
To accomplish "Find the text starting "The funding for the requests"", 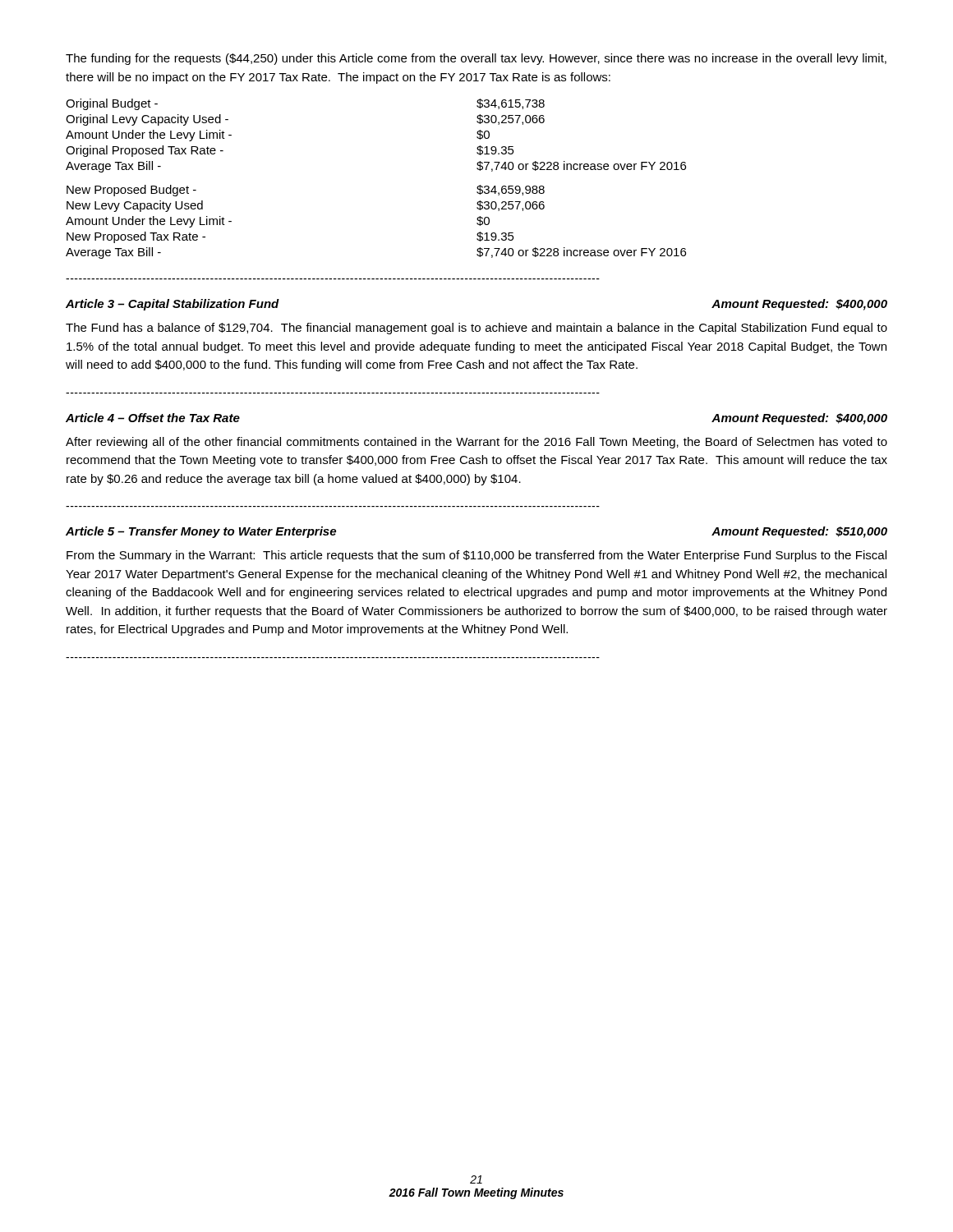I will (476, 67).
